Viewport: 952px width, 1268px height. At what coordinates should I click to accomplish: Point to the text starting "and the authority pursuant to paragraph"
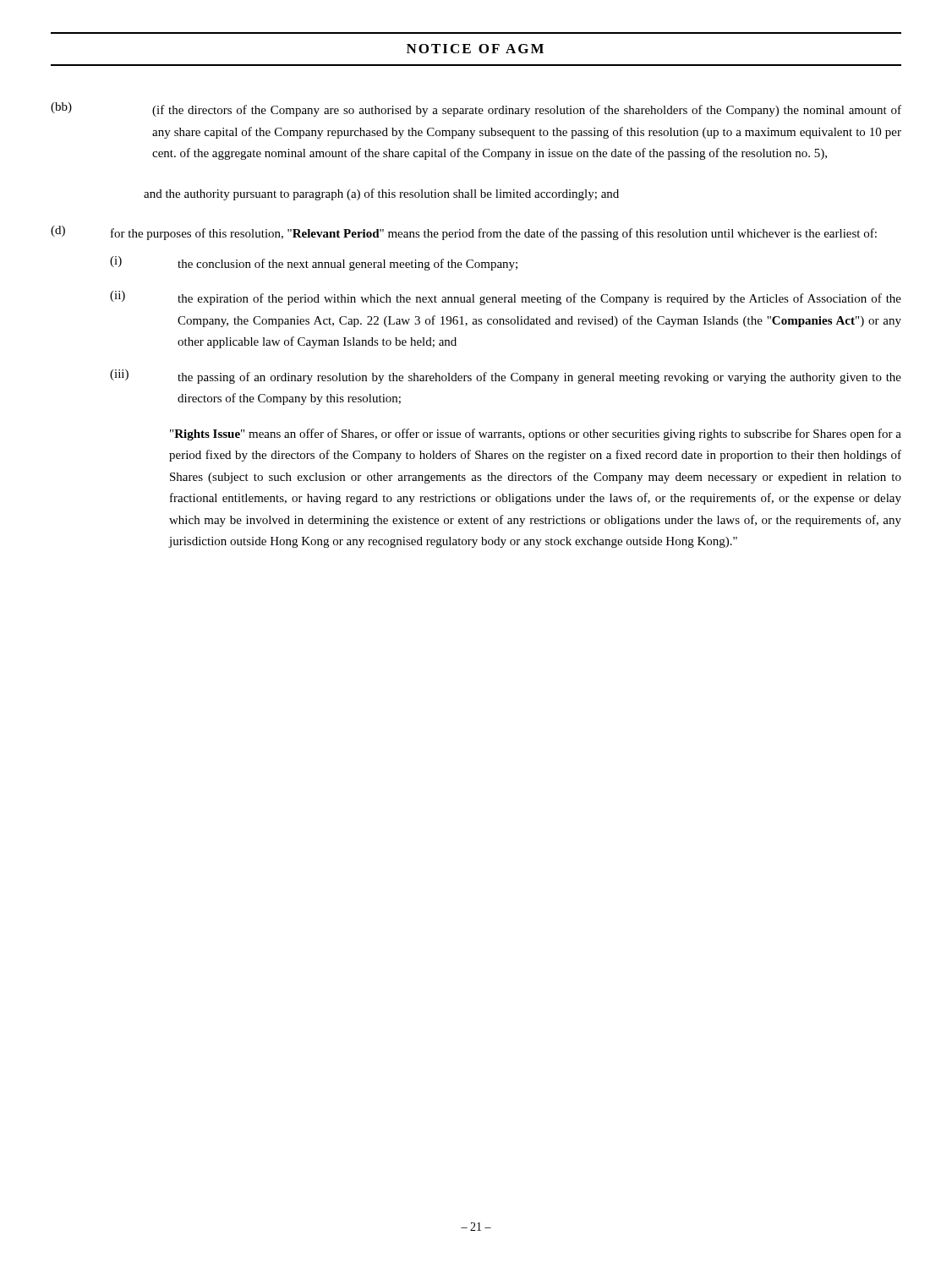click(381, 193)
